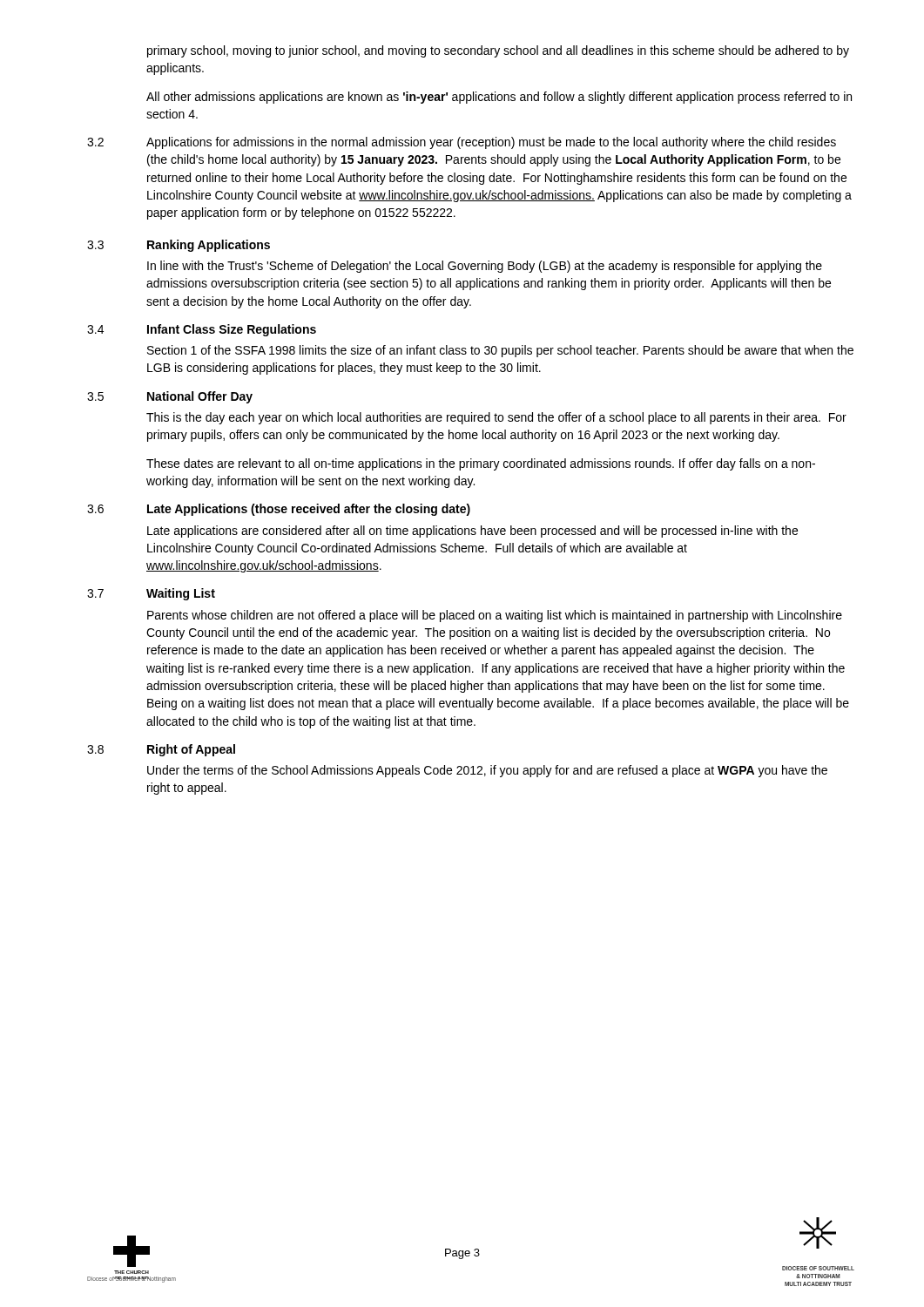
Task: Select the element starting "3.5 National Offer Day"
Action: pos(170,397)
